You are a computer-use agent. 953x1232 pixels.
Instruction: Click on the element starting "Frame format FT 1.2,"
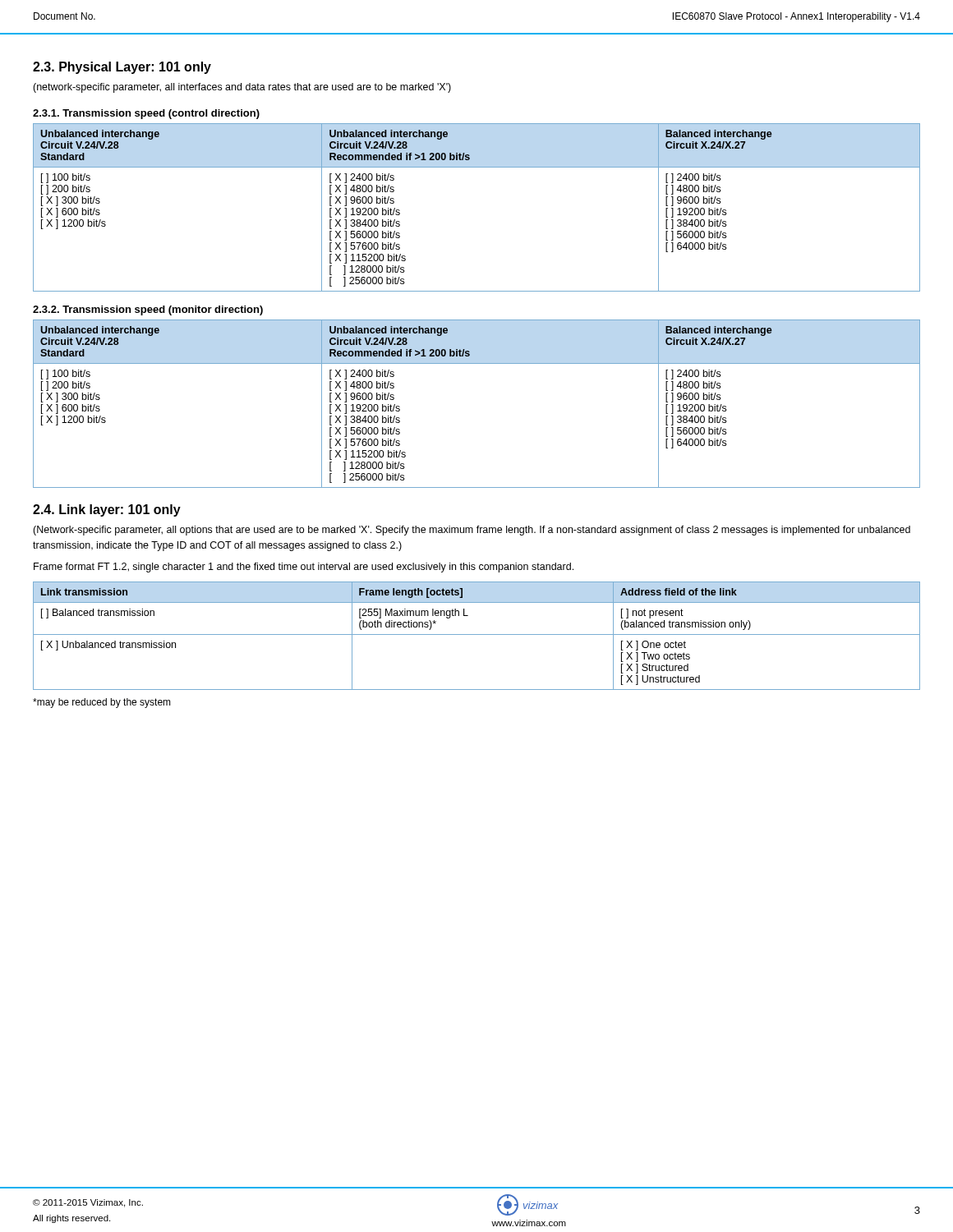(x=304, y=567)
